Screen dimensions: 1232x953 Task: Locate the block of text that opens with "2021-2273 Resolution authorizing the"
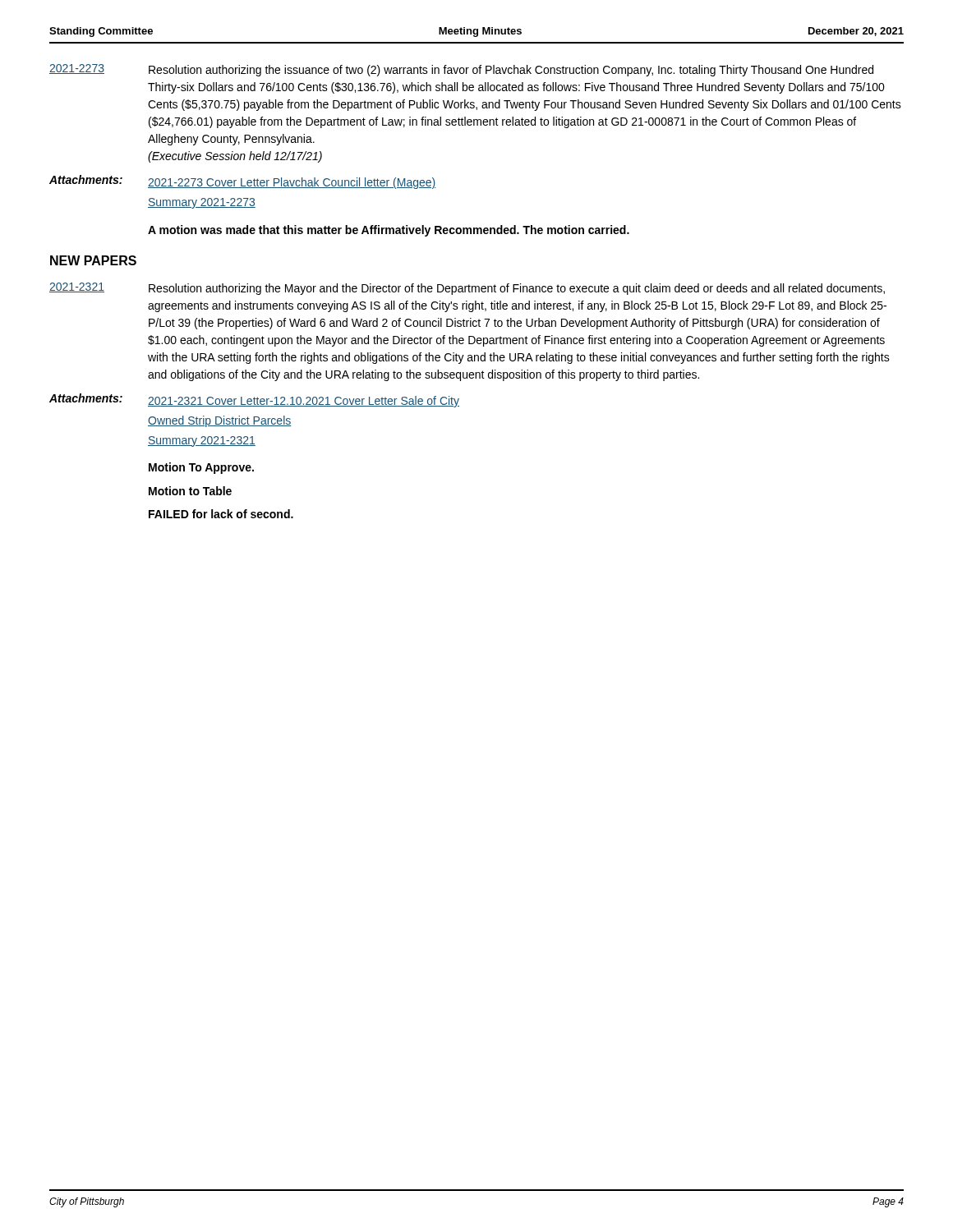(x=476, y=113)
